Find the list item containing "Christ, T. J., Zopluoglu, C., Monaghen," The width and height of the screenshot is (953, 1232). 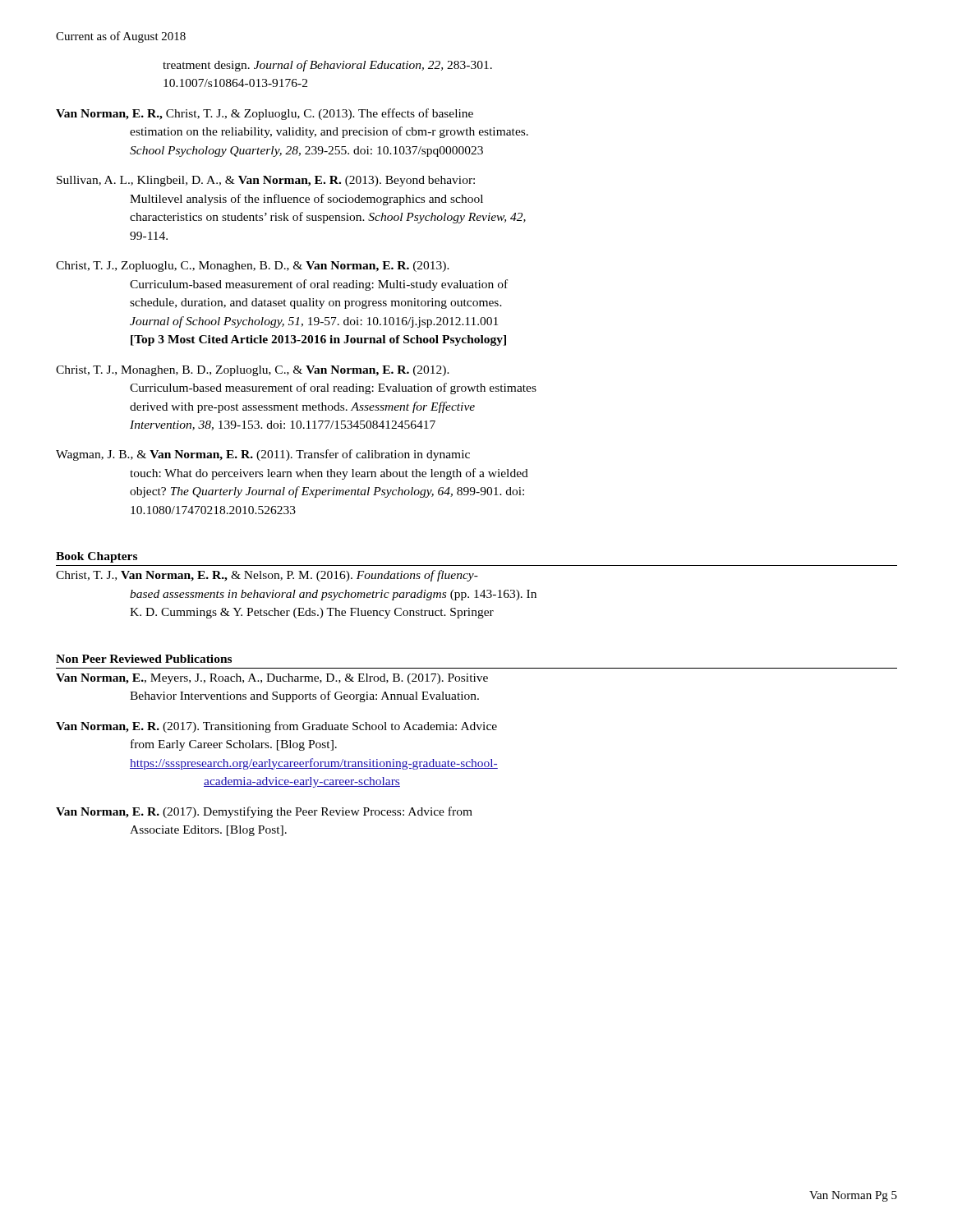pyautogui.click(x=476, y=303)
